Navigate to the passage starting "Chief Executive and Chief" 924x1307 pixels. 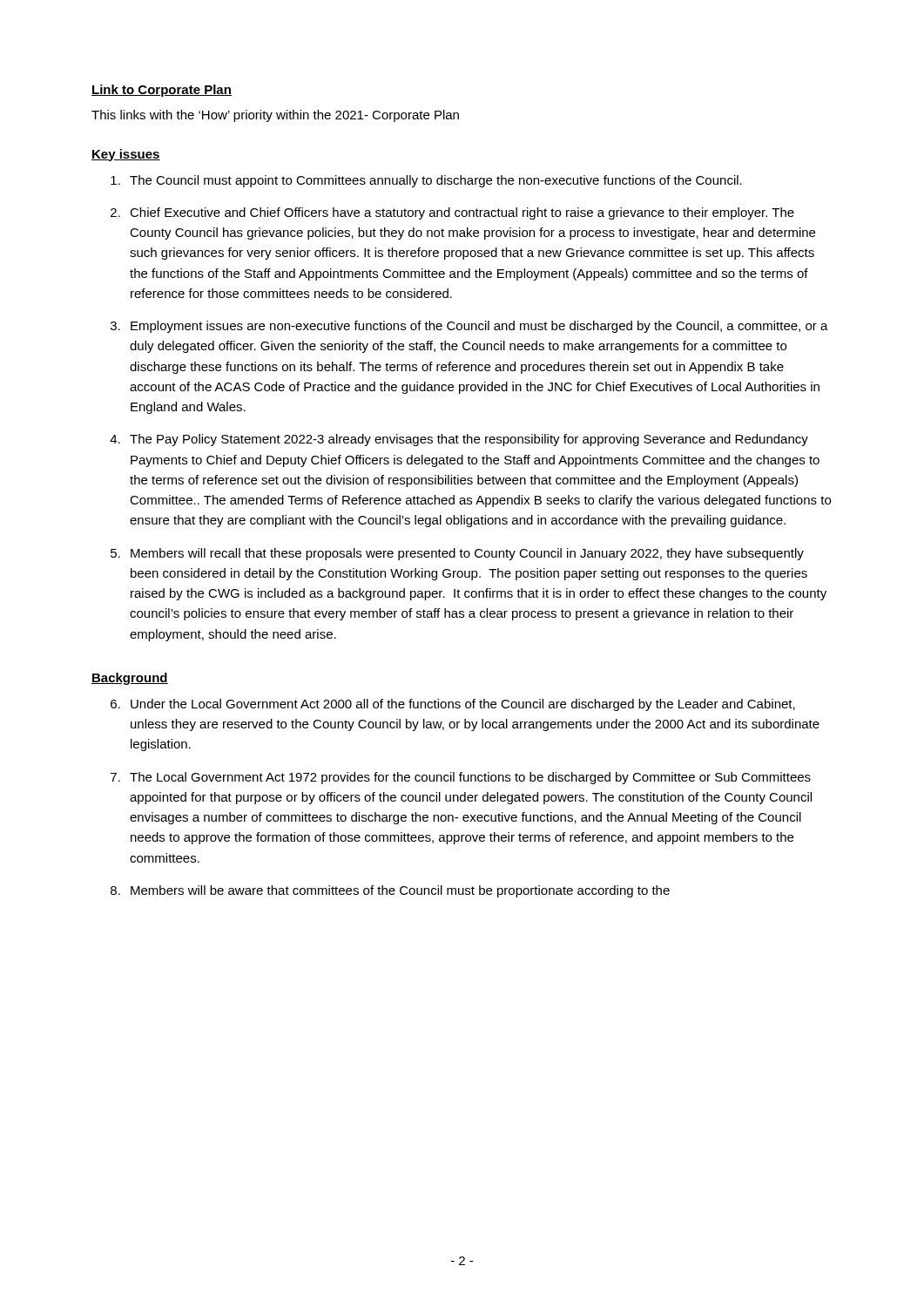(x=473, y=252)
